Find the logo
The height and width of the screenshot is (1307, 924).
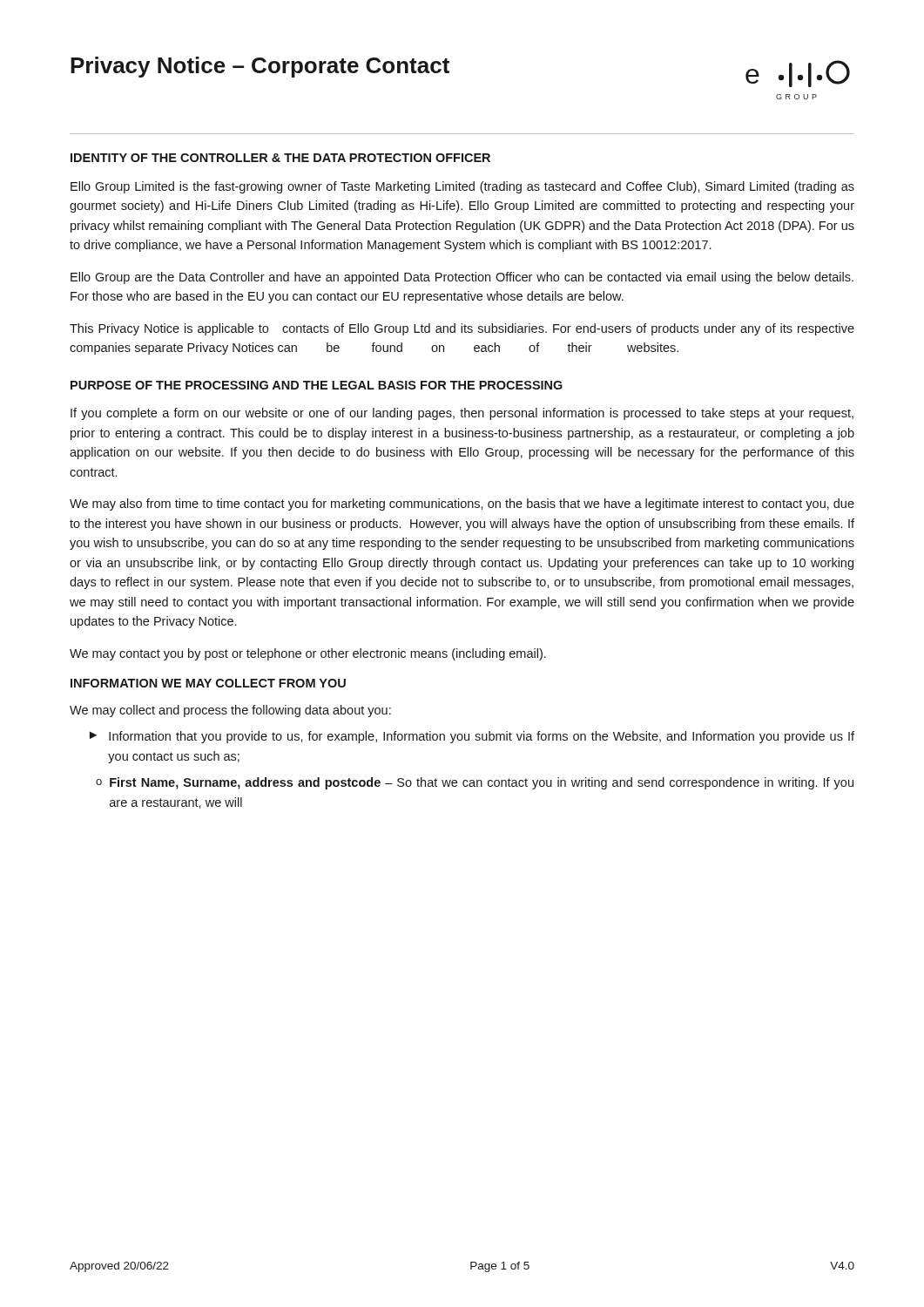798,78
